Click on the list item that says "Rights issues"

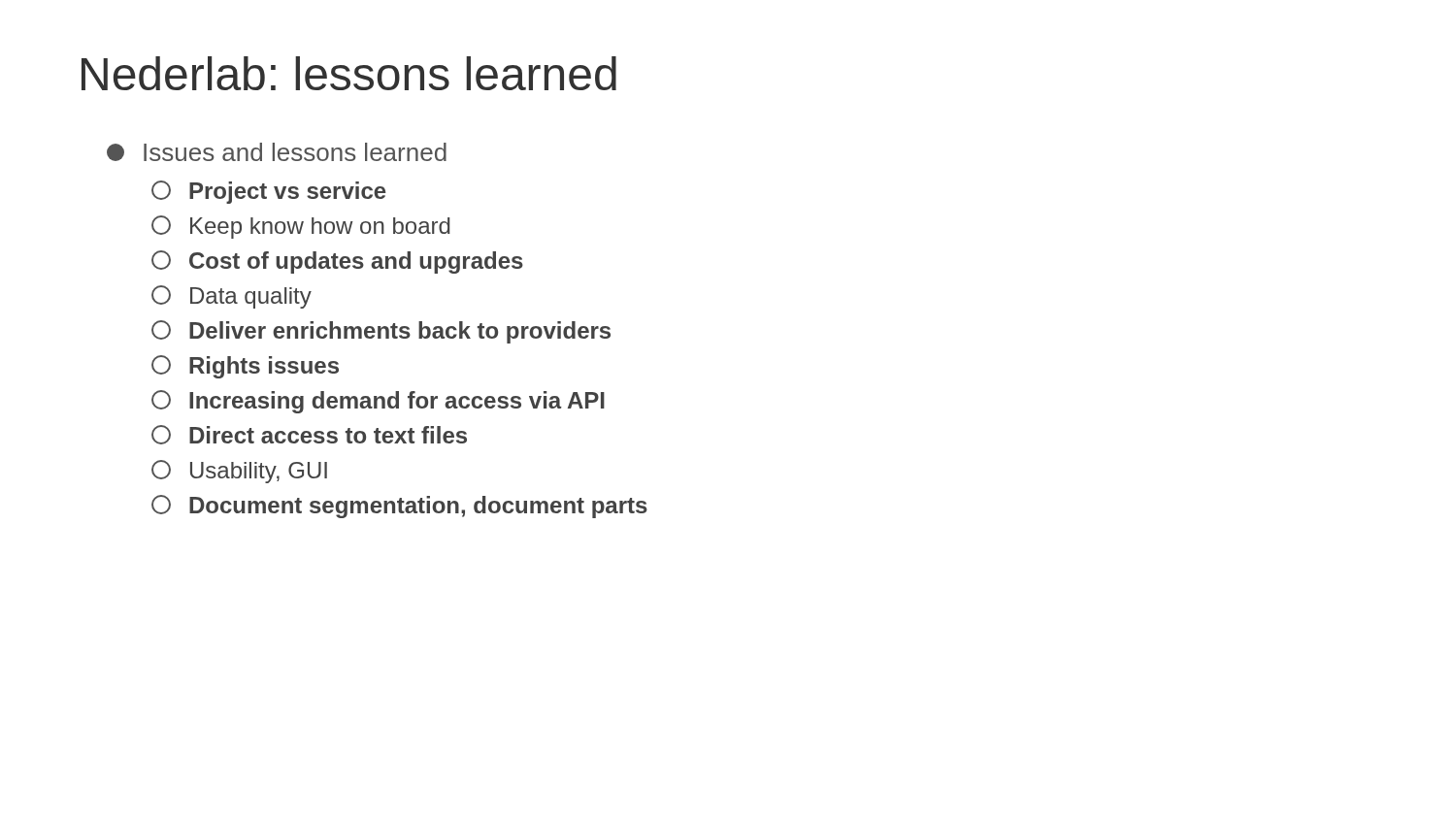pyautogui.click(x=246, y=364)
